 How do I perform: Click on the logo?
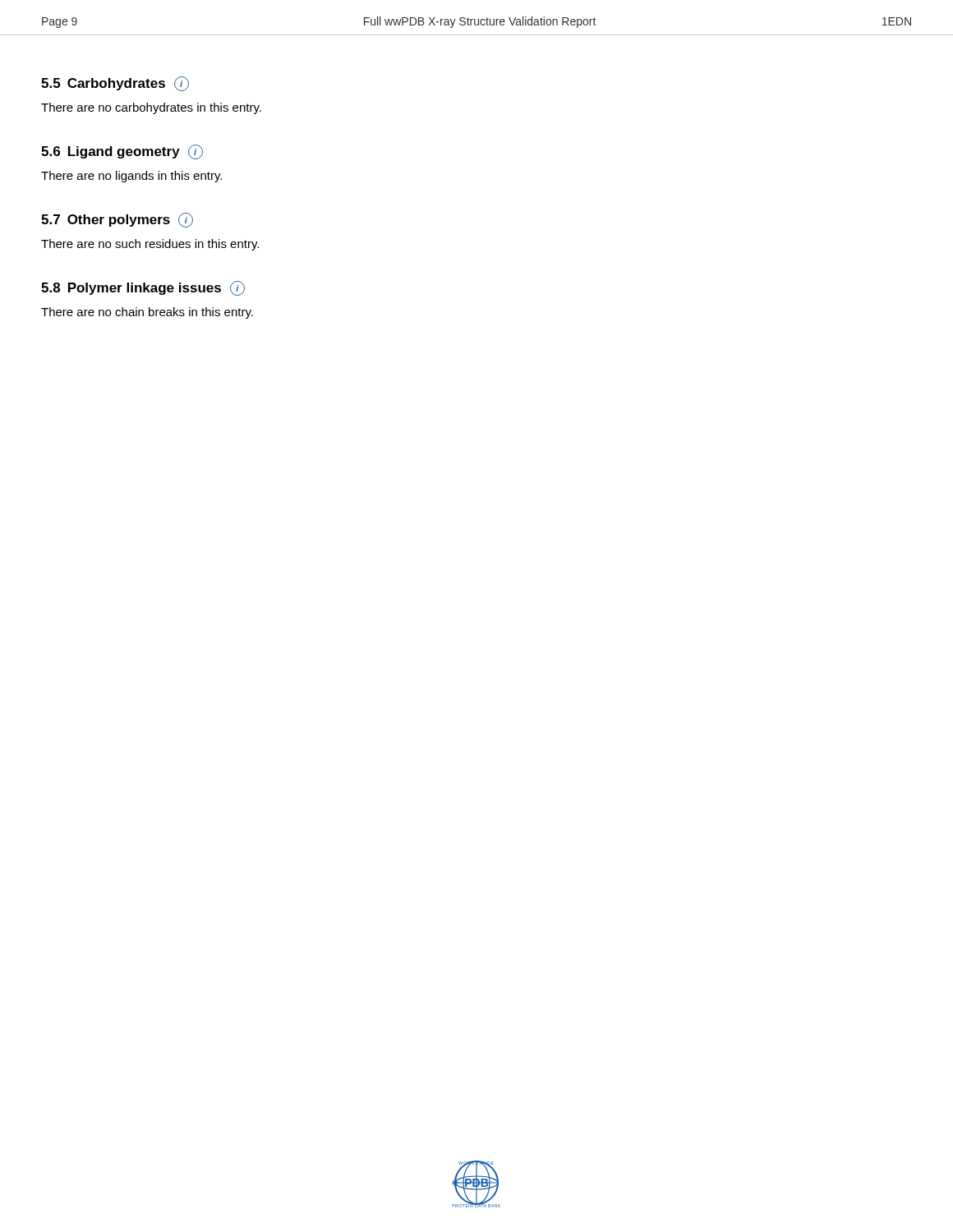(476, 1186)
